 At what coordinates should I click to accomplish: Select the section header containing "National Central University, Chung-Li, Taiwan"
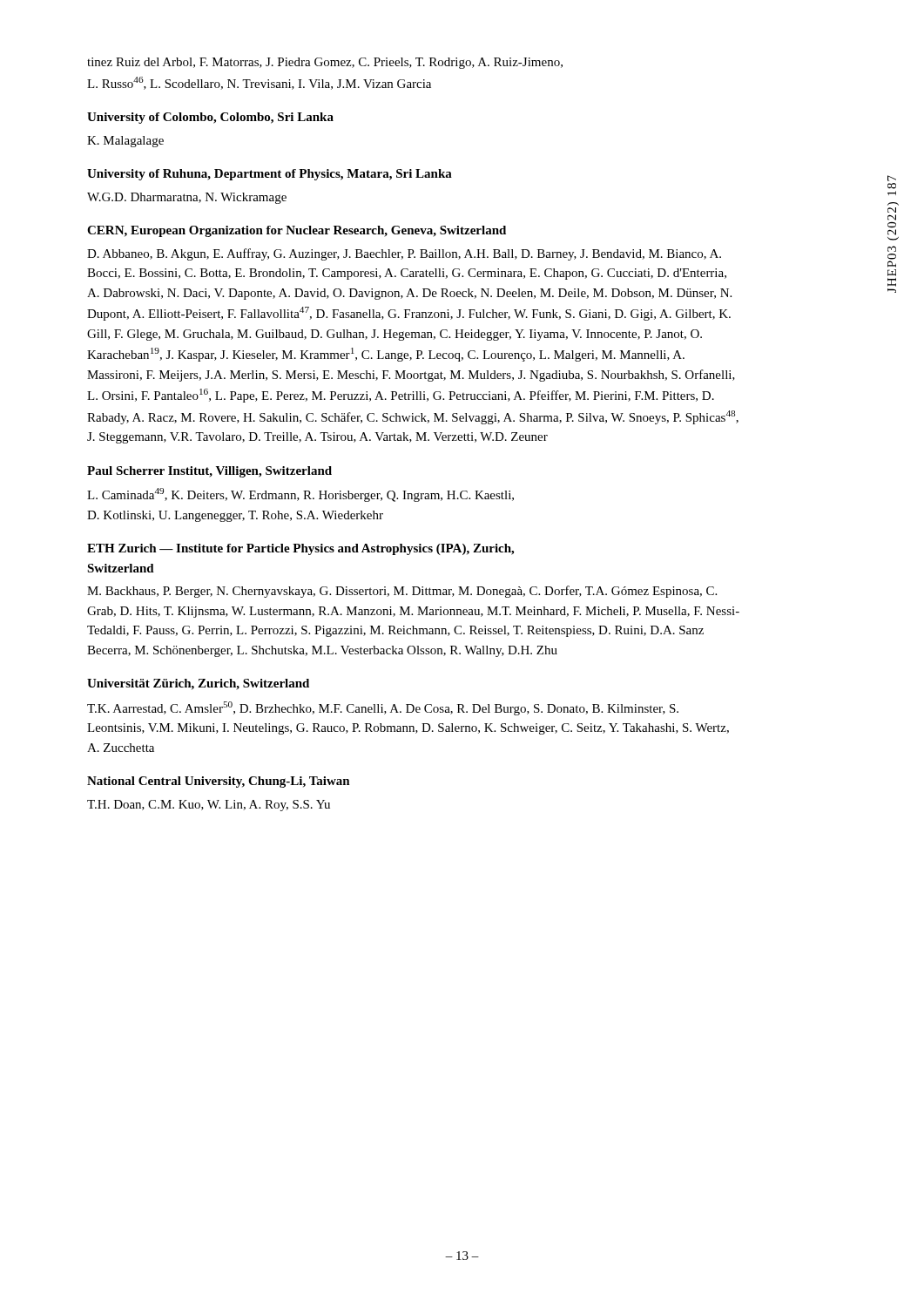pyautogui.click(x=219, y=782)
